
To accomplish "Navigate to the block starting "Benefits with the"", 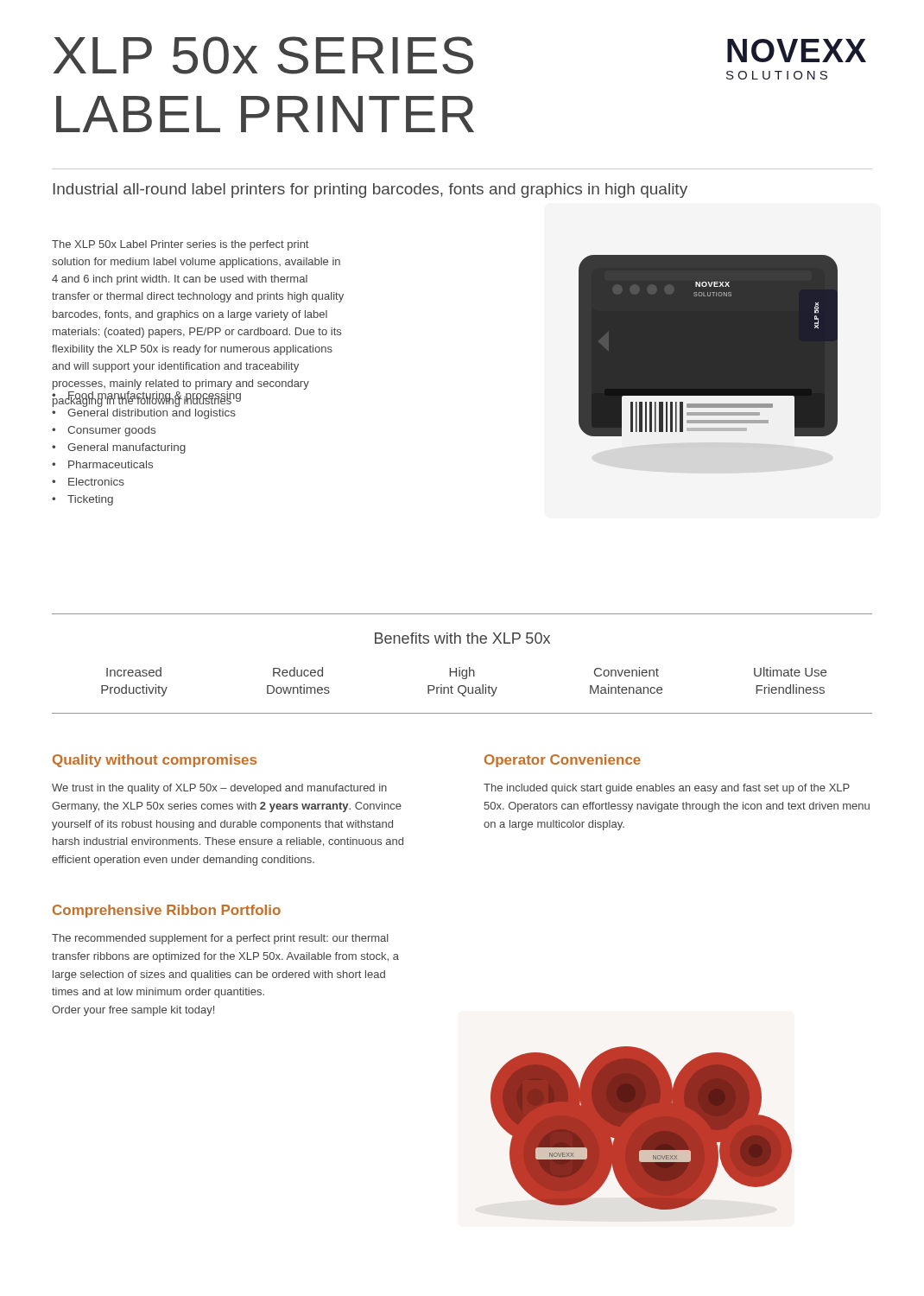I will point(462,638).
